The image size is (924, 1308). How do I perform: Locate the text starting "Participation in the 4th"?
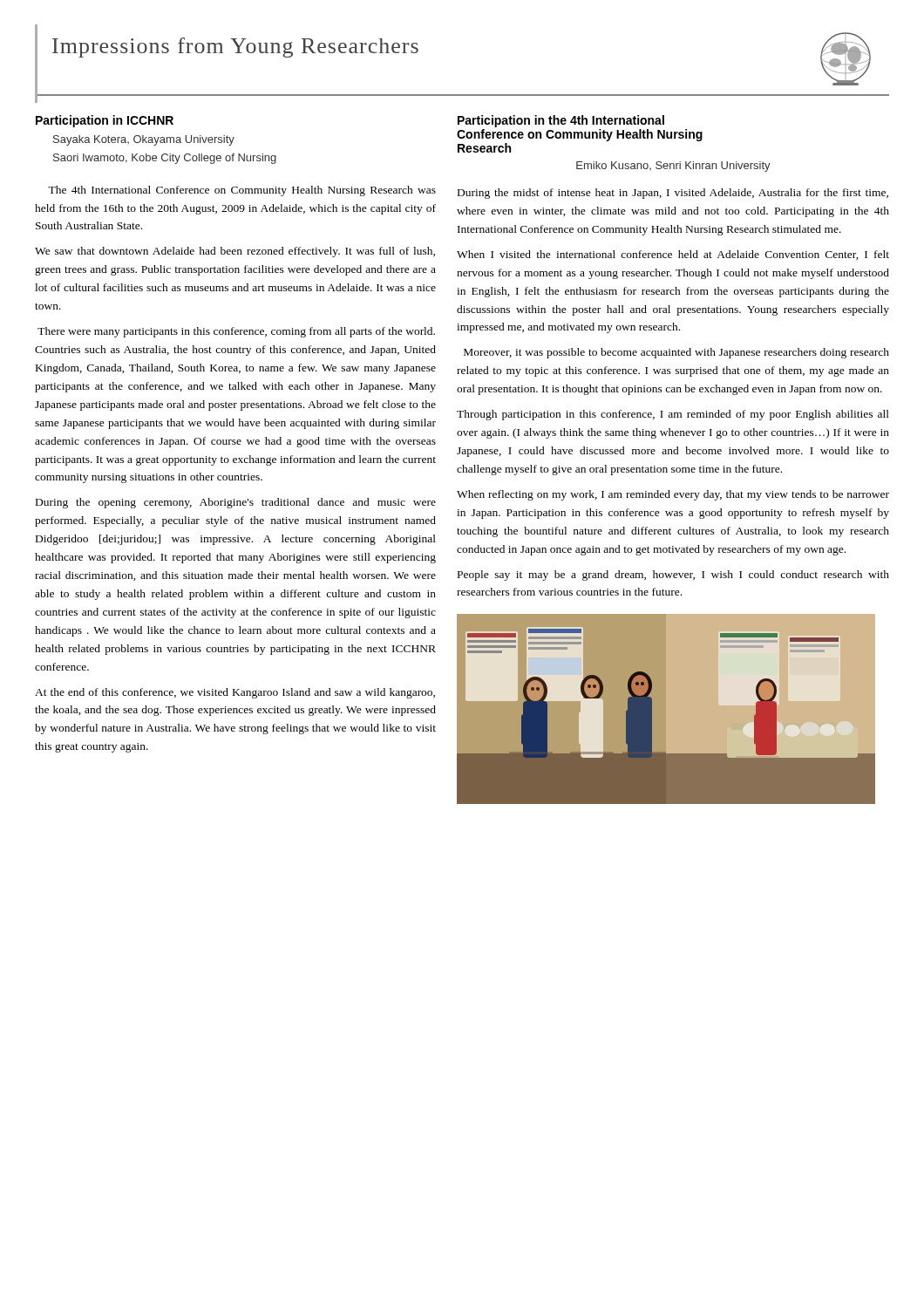click(x=580, y=134)
